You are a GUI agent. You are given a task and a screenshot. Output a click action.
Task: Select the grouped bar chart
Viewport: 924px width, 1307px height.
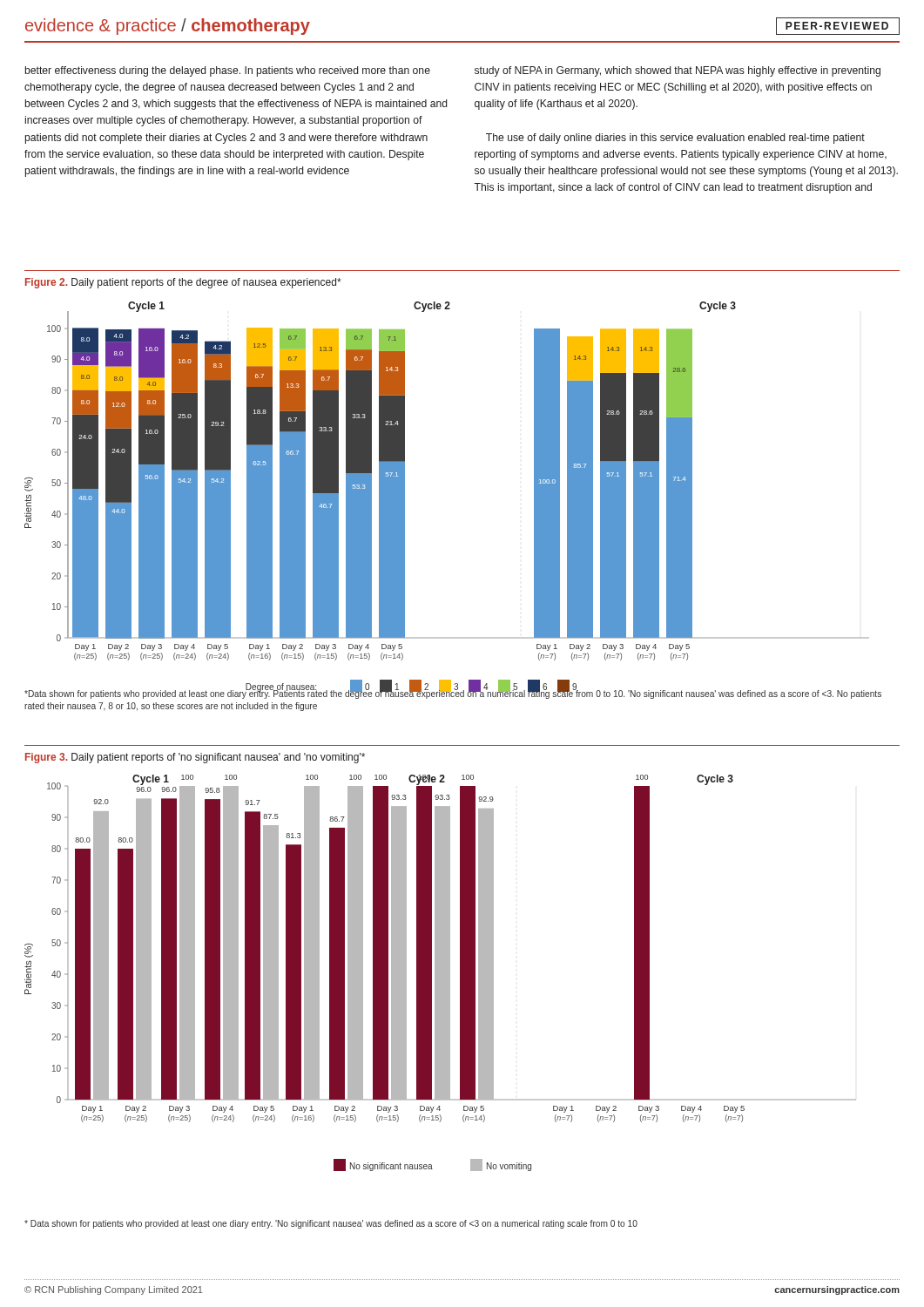click(x=462, y=983)
